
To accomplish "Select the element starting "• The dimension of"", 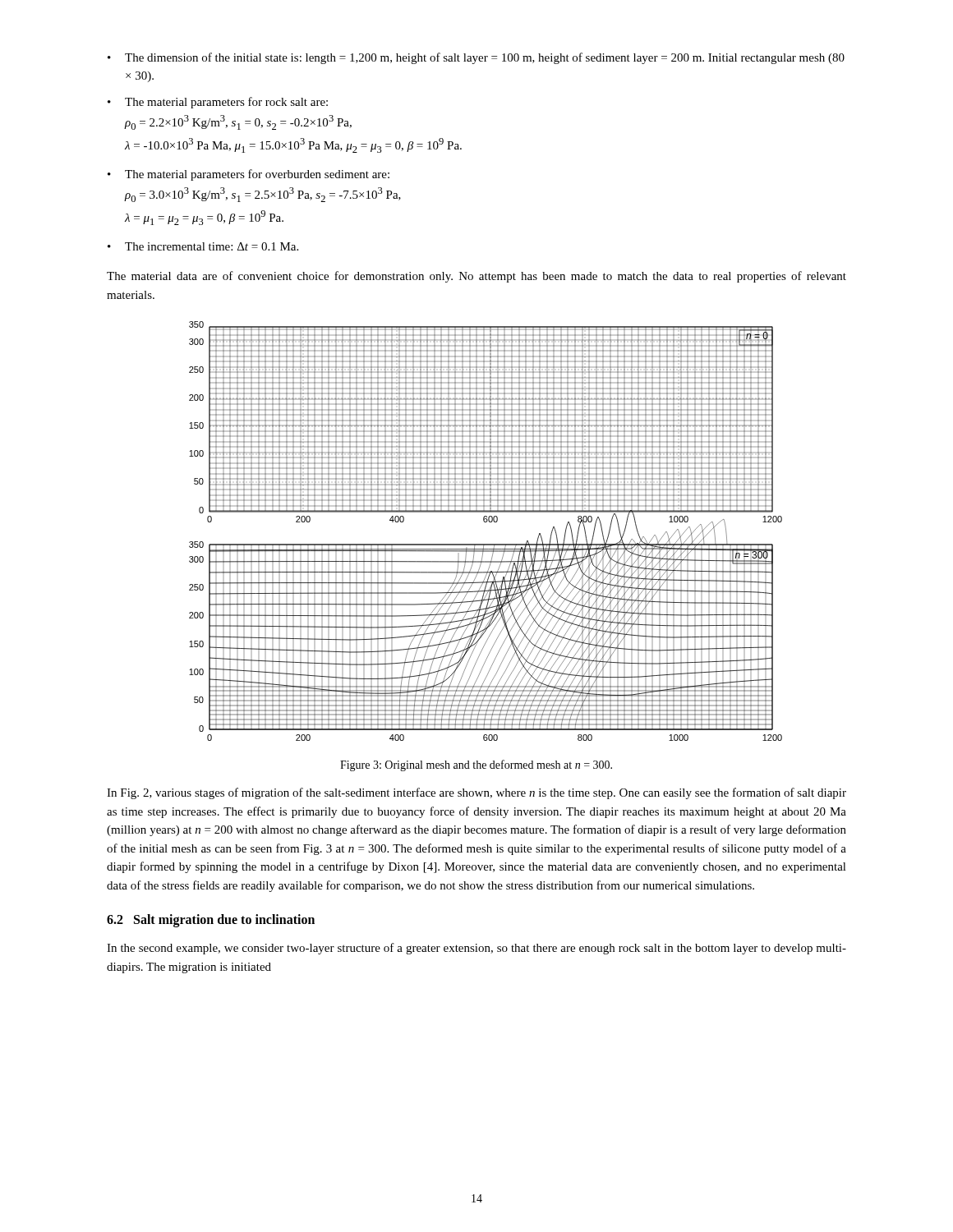I will [x=476, y=67].
